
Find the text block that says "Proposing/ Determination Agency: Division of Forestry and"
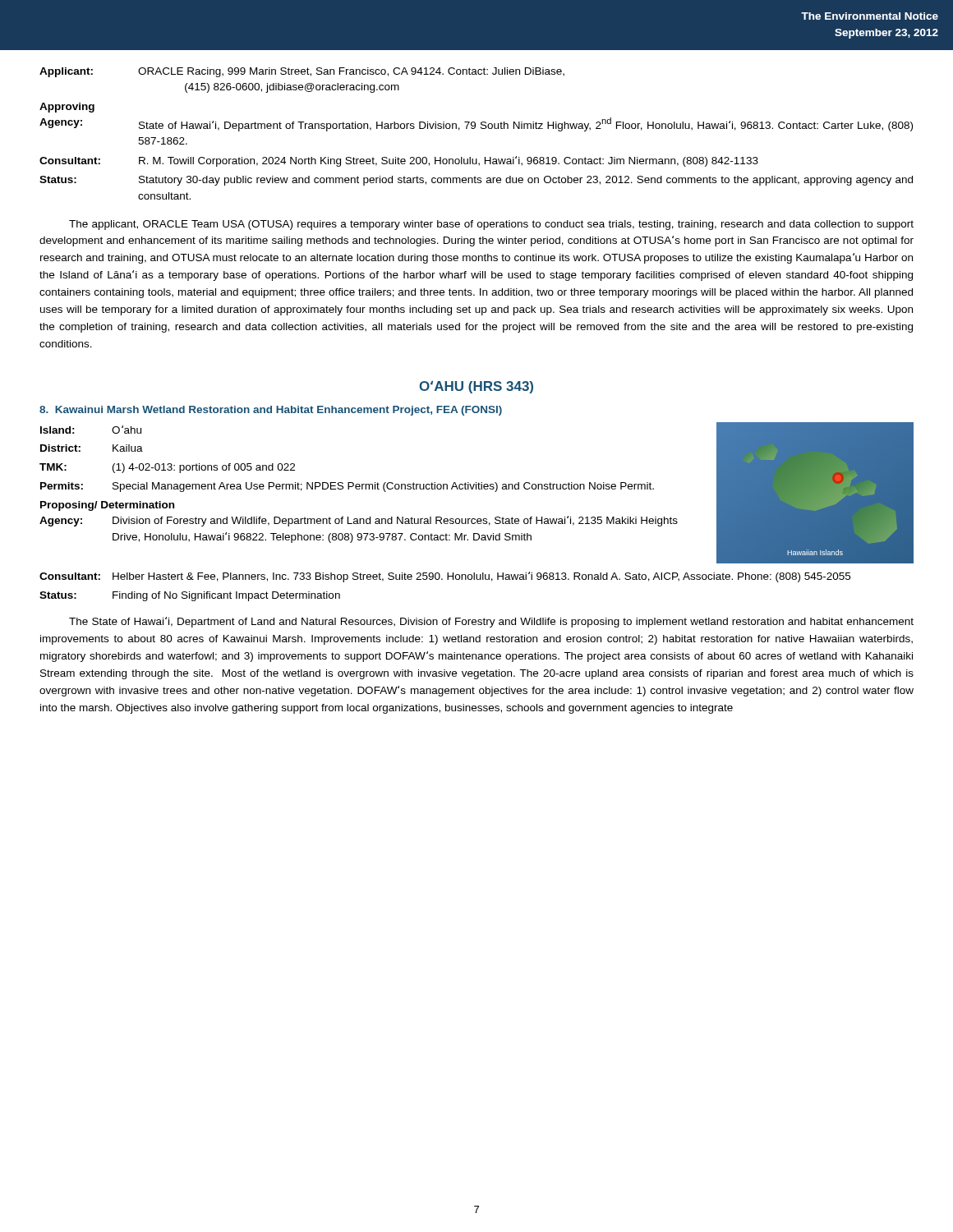[371, 522]
